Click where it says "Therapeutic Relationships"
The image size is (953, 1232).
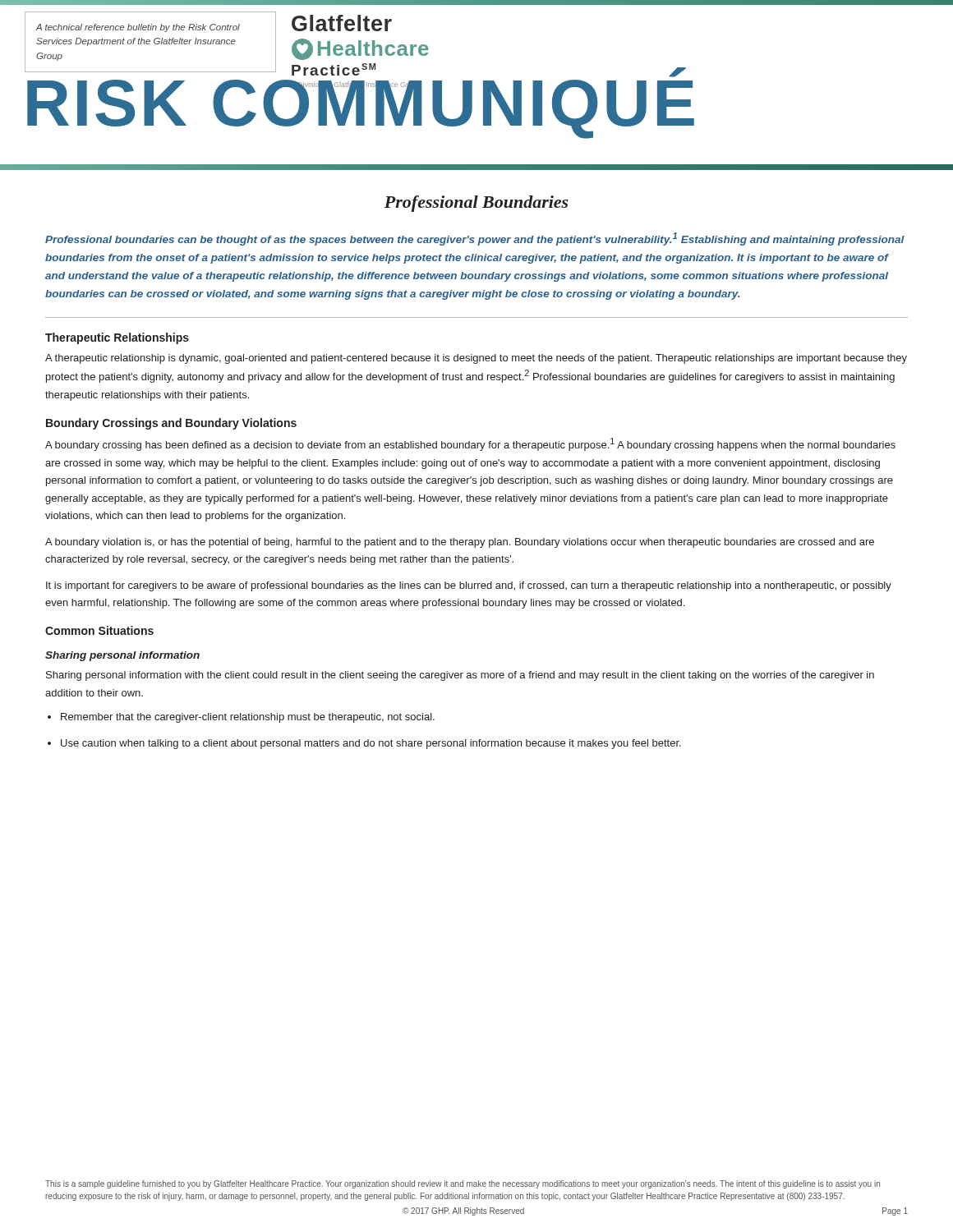click(117, 337)
